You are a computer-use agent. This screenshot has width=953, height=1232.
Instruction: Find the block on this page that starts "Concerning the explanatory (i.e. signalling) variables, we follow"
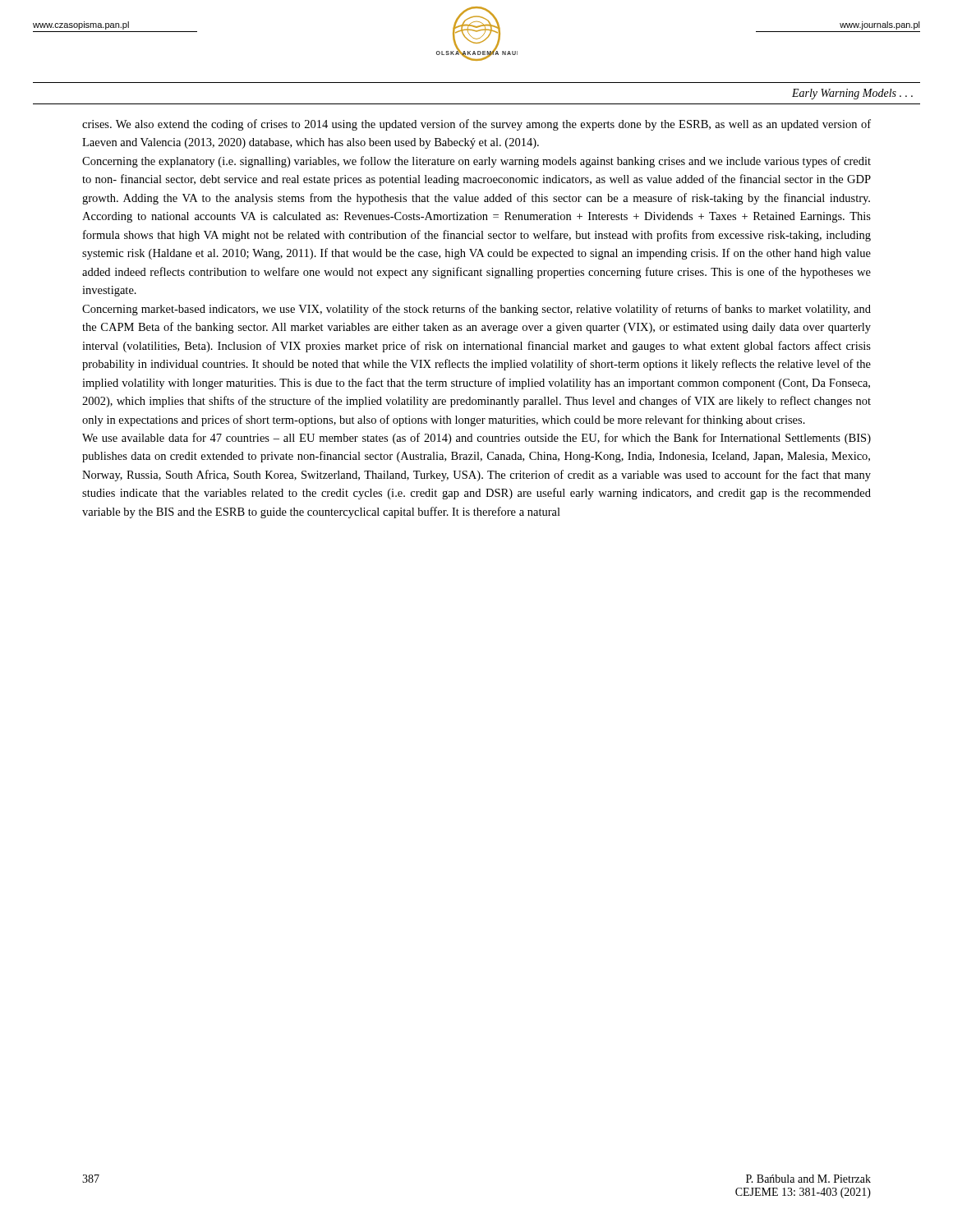tap(476, 226)
